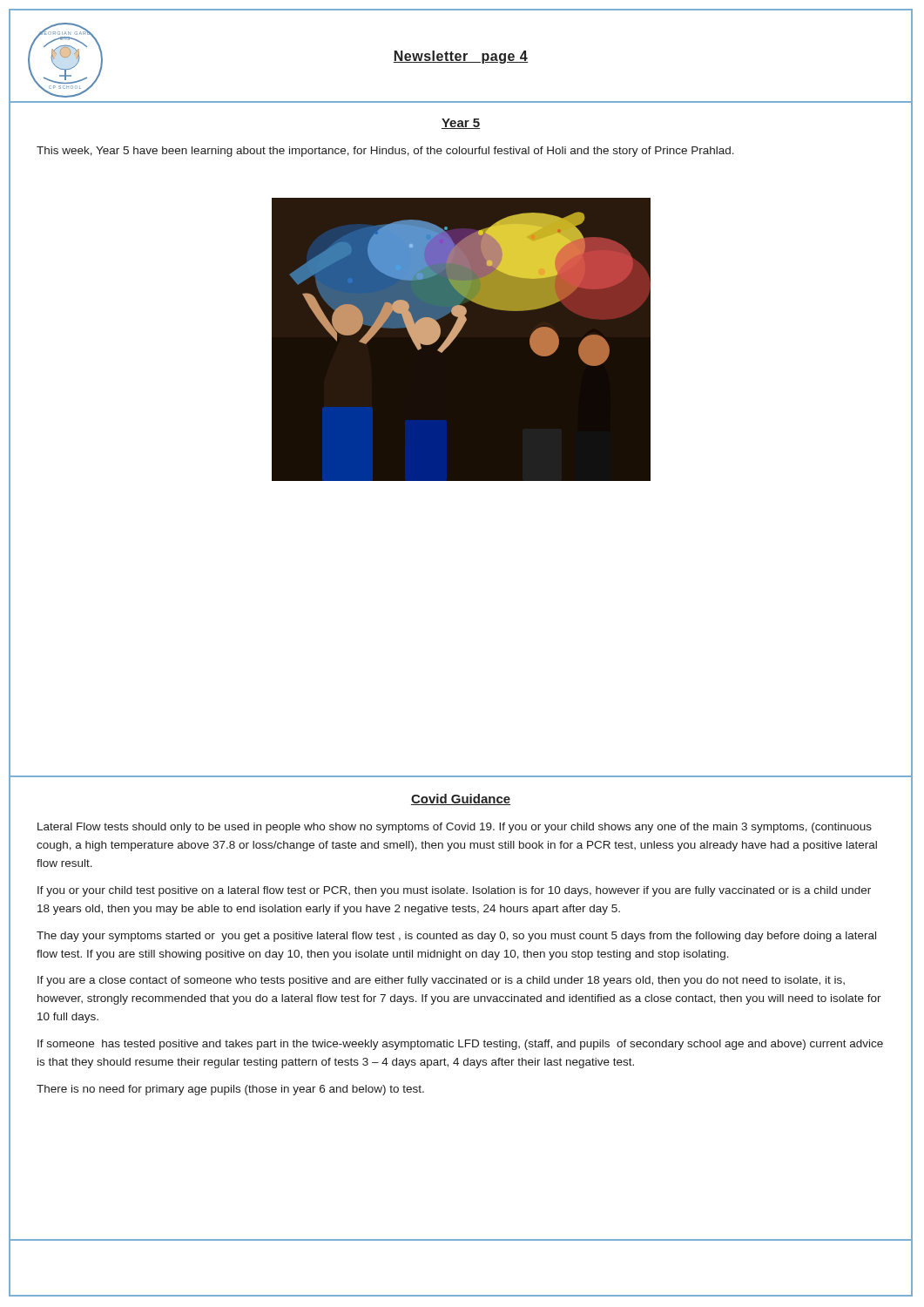Find the element starting "If someone has tested positive"

(x=460, y=1053)
